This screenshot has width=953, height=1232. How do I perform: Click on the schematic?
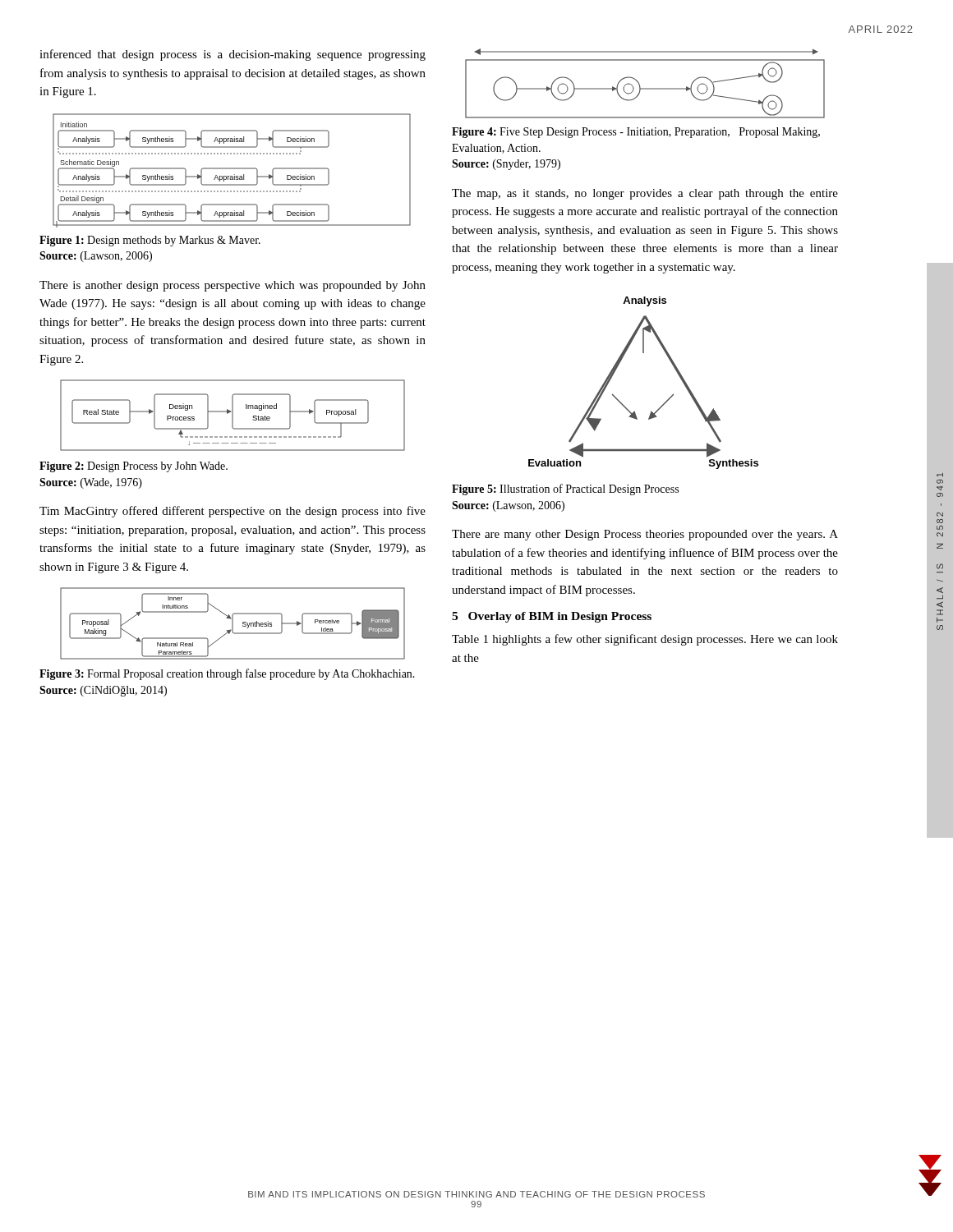(x=645, y=382)
